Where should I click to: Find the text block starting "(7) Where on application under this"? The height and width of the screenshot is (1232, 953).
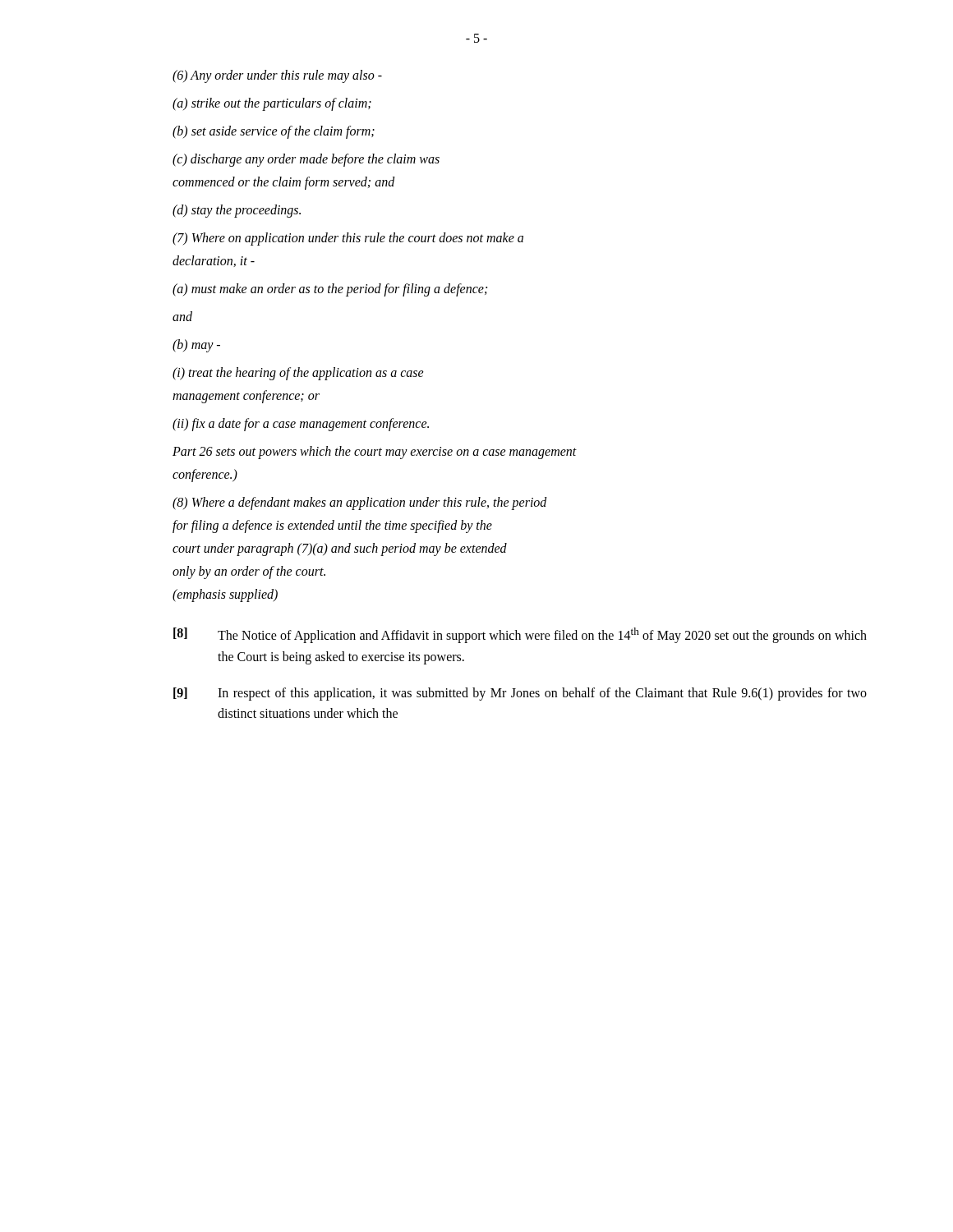tap(348, 238)
